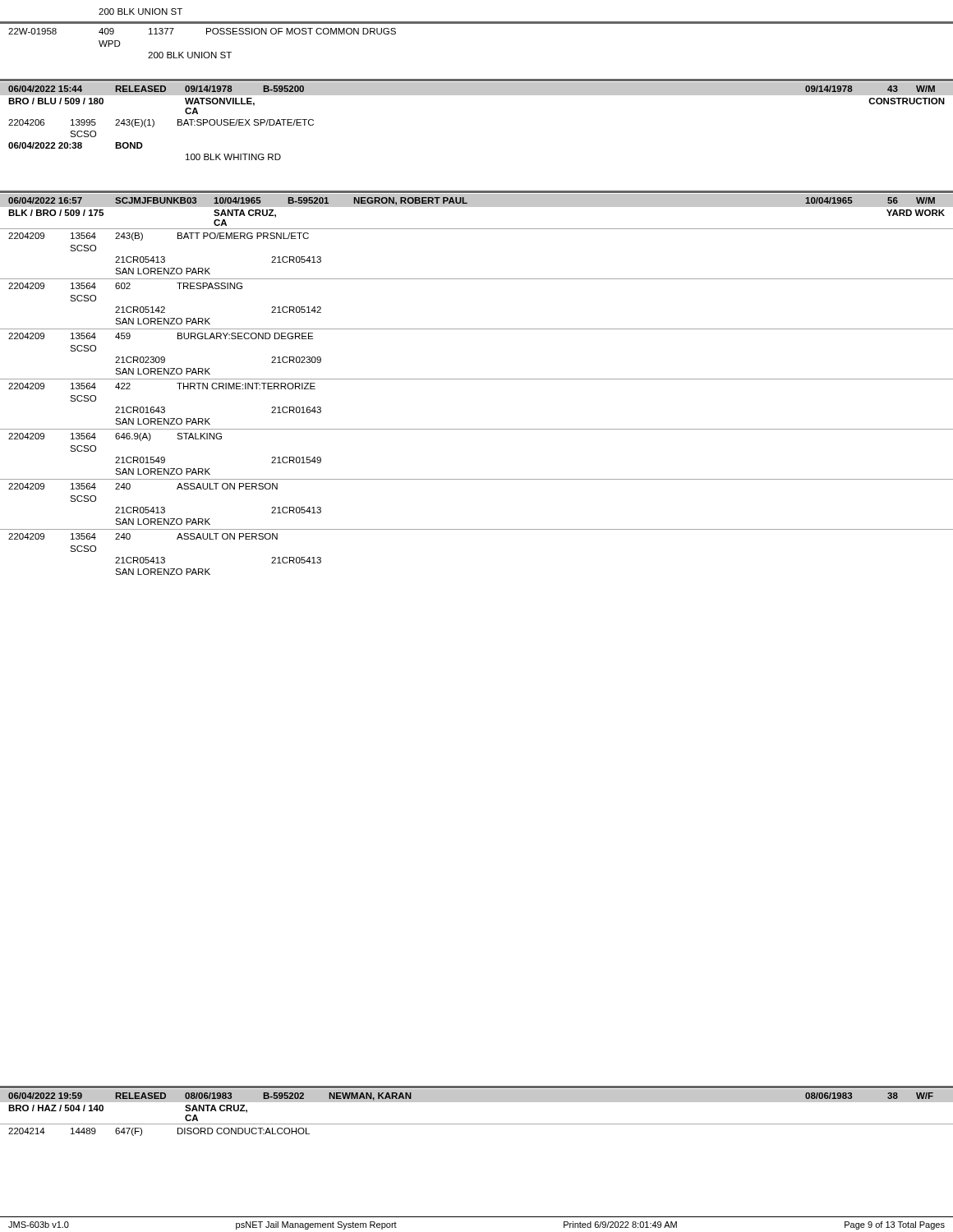Locate the table with the text "22W-01958 409 11377 POSSESSION"

[476, 44]
